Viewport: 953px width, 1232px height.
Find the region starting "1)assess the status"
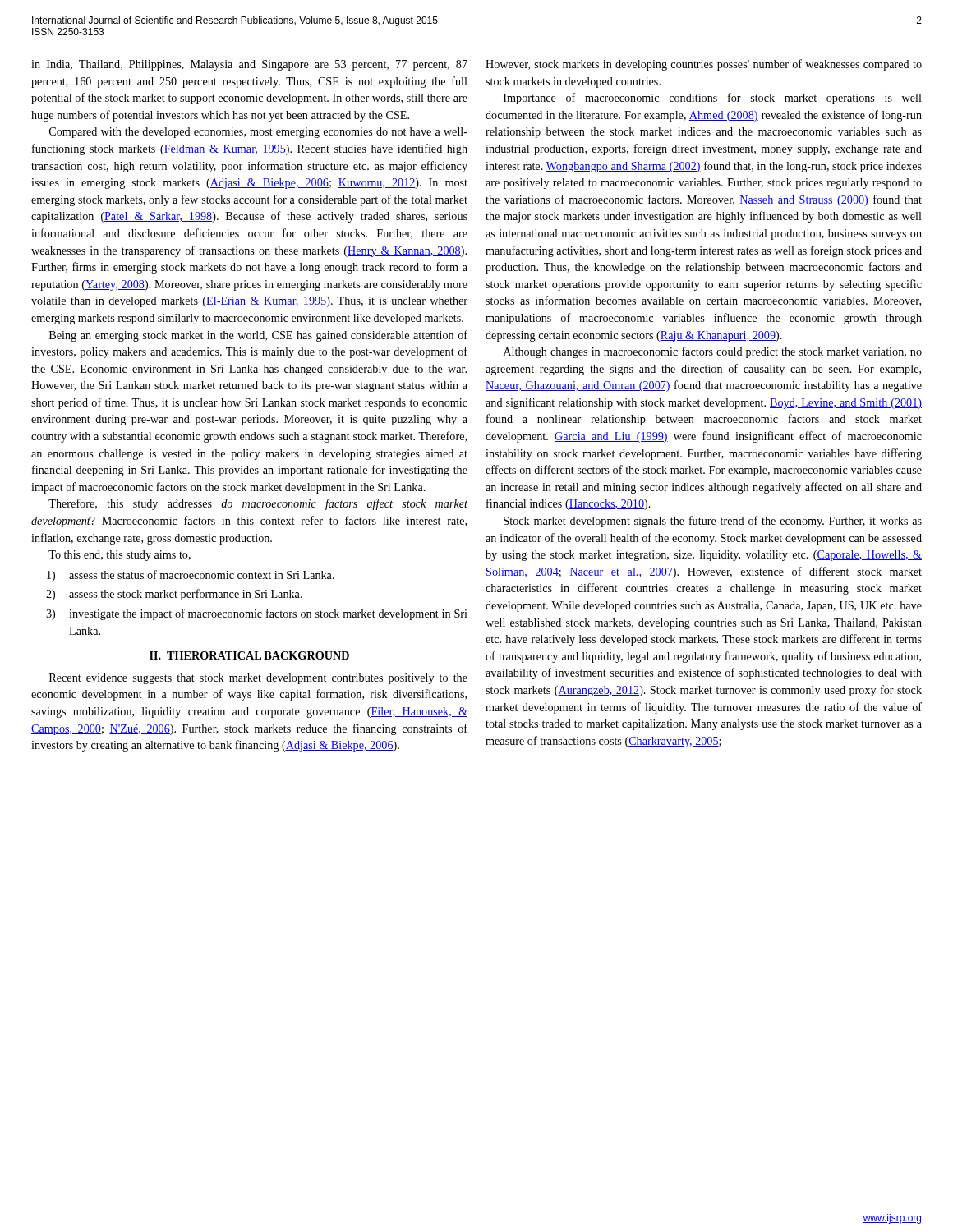(x=190, y=575)
